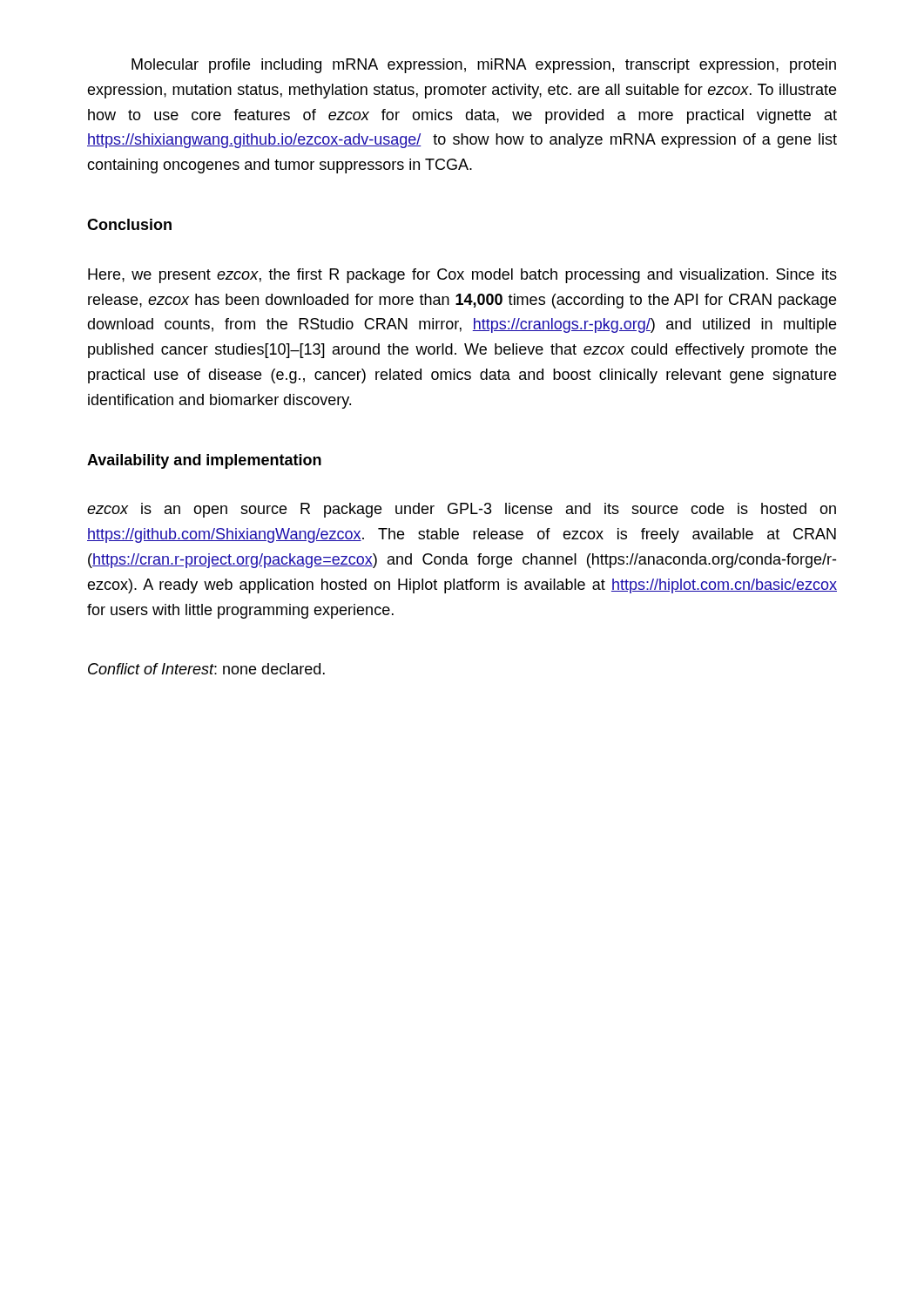Screen dimensions: 1307x924
Task: Locate the block starting "Conflict of Interest:"
Action: click(206, 669)
